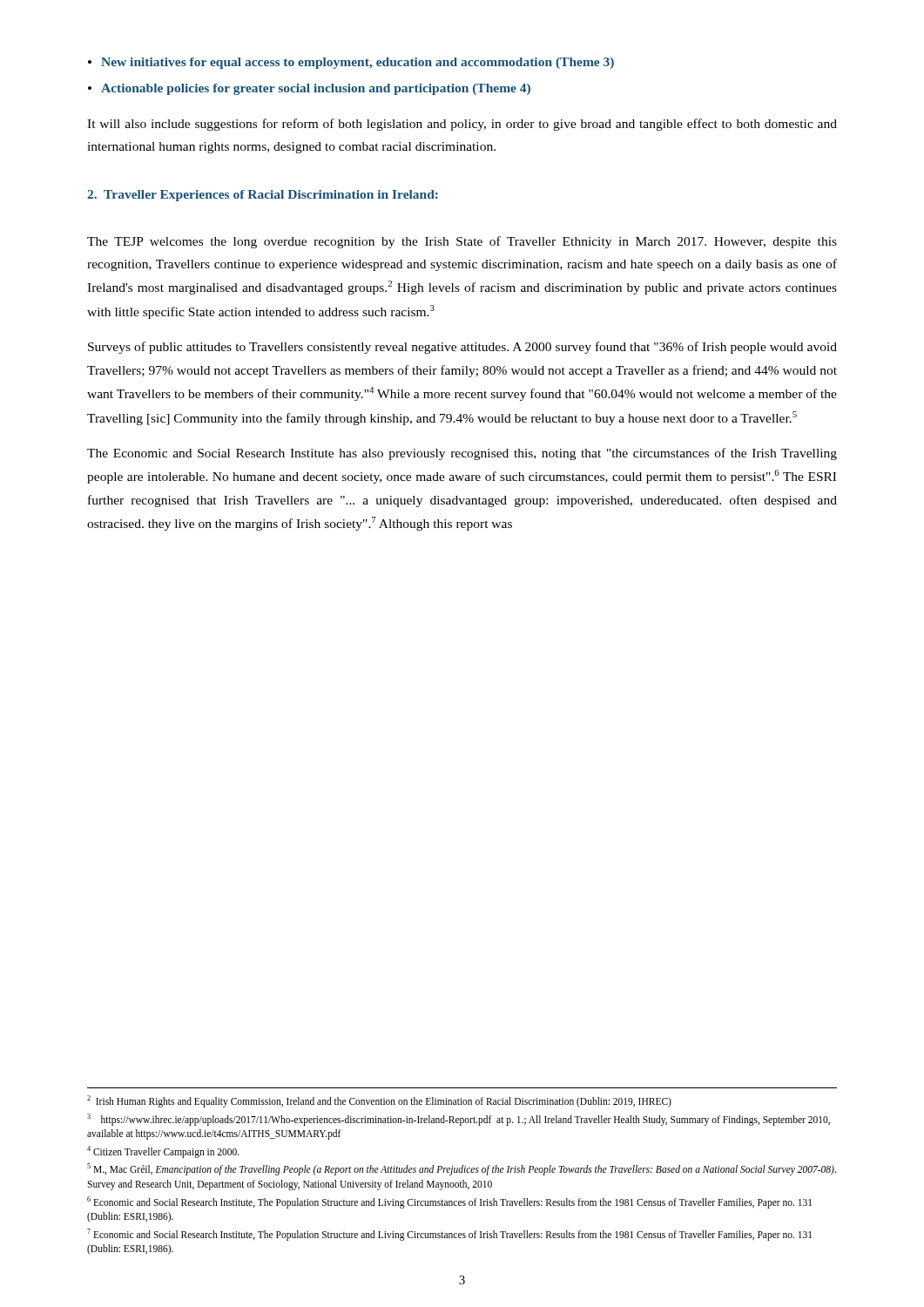
Task: Find the text block containing "Surveys of public attitudes to Travellers"
Action: (x=462, y=382)
